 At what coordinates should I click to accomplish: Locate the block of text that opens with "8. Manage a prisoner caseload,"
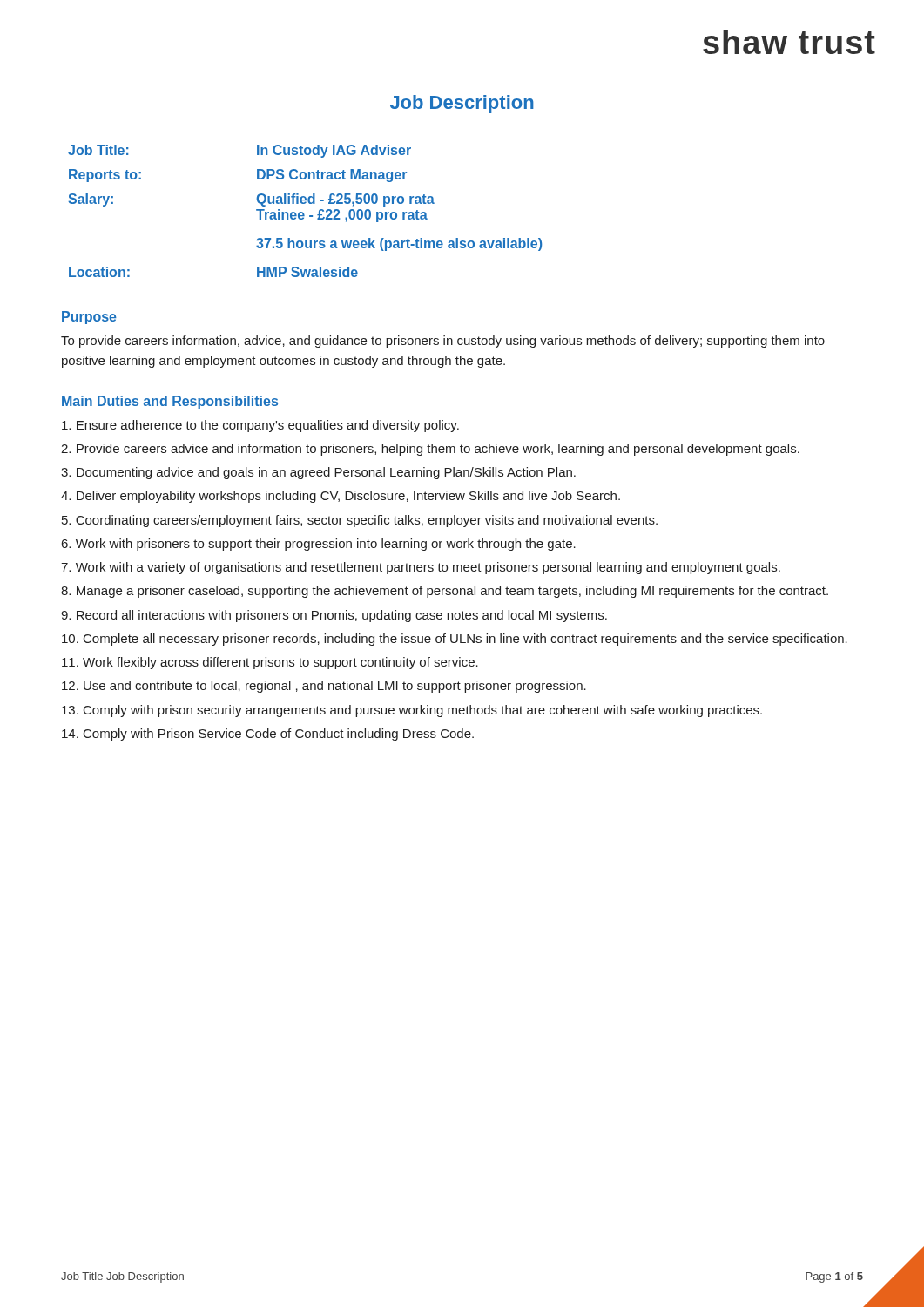445,591
